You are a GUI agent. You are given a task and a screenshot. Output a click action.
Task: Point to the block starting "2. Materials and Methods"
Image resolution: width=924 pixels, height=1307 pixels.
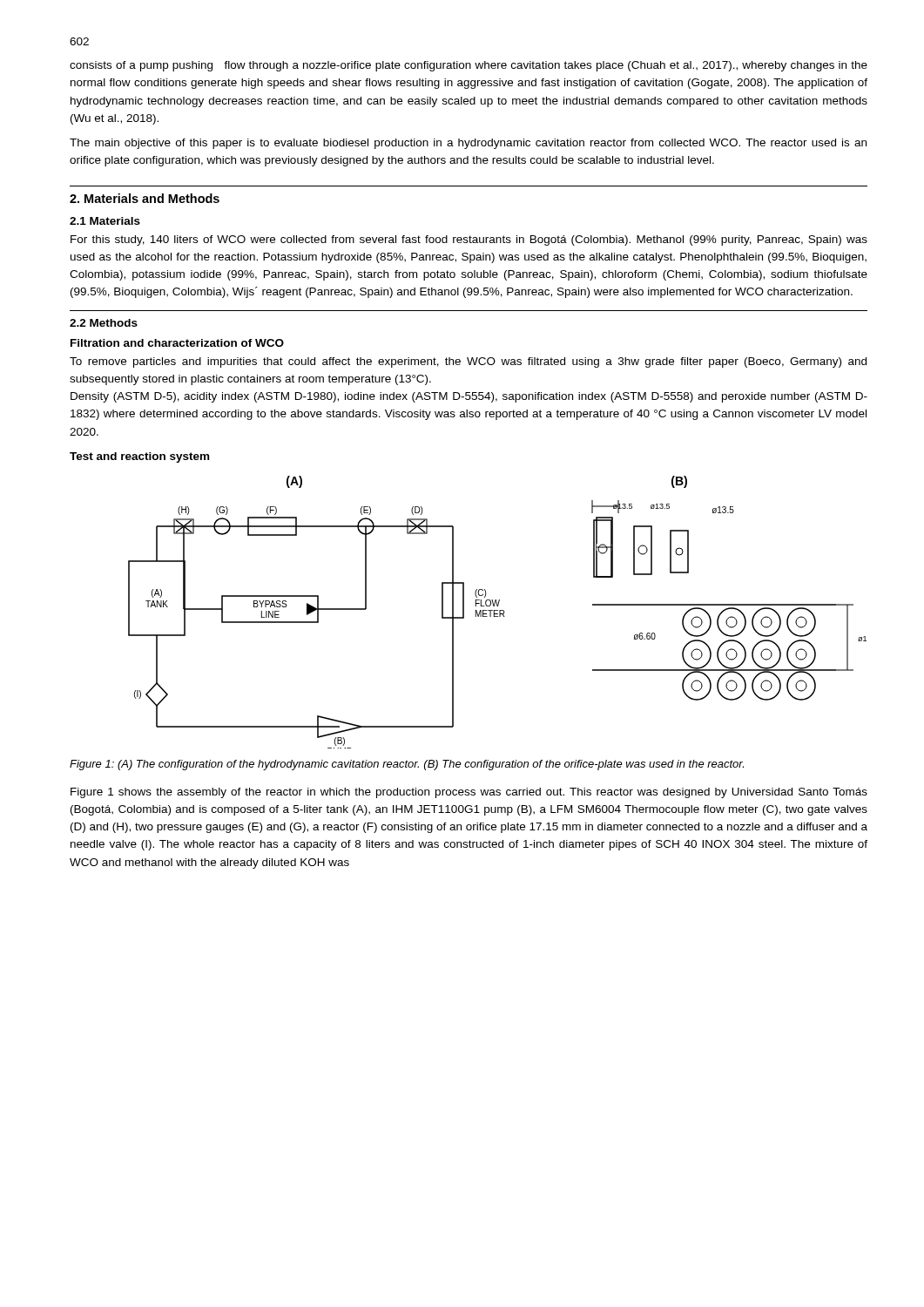pyautogui.click(x=145, y=198)
